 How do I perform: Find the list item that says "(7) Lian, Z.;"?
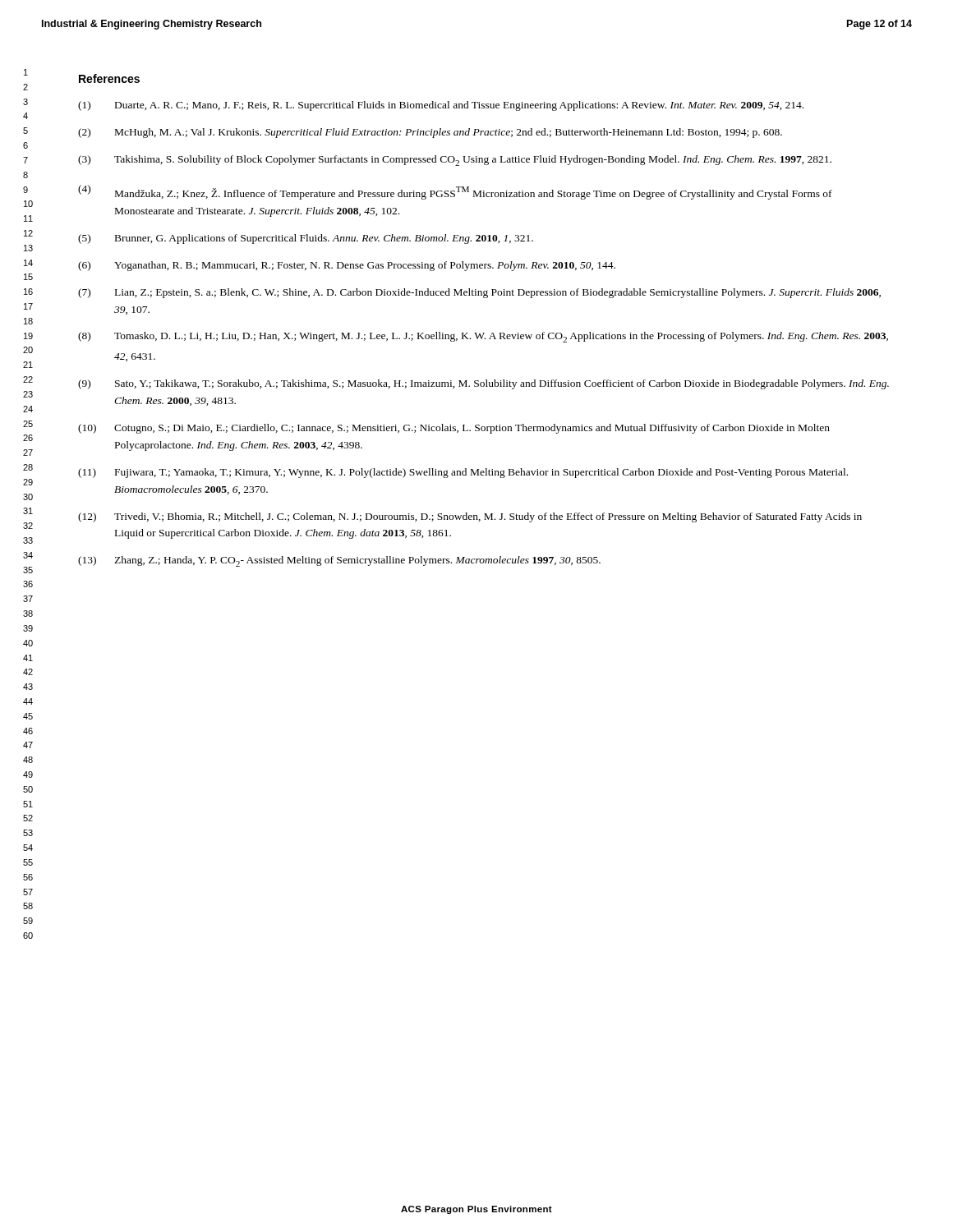tap(485, 301)
